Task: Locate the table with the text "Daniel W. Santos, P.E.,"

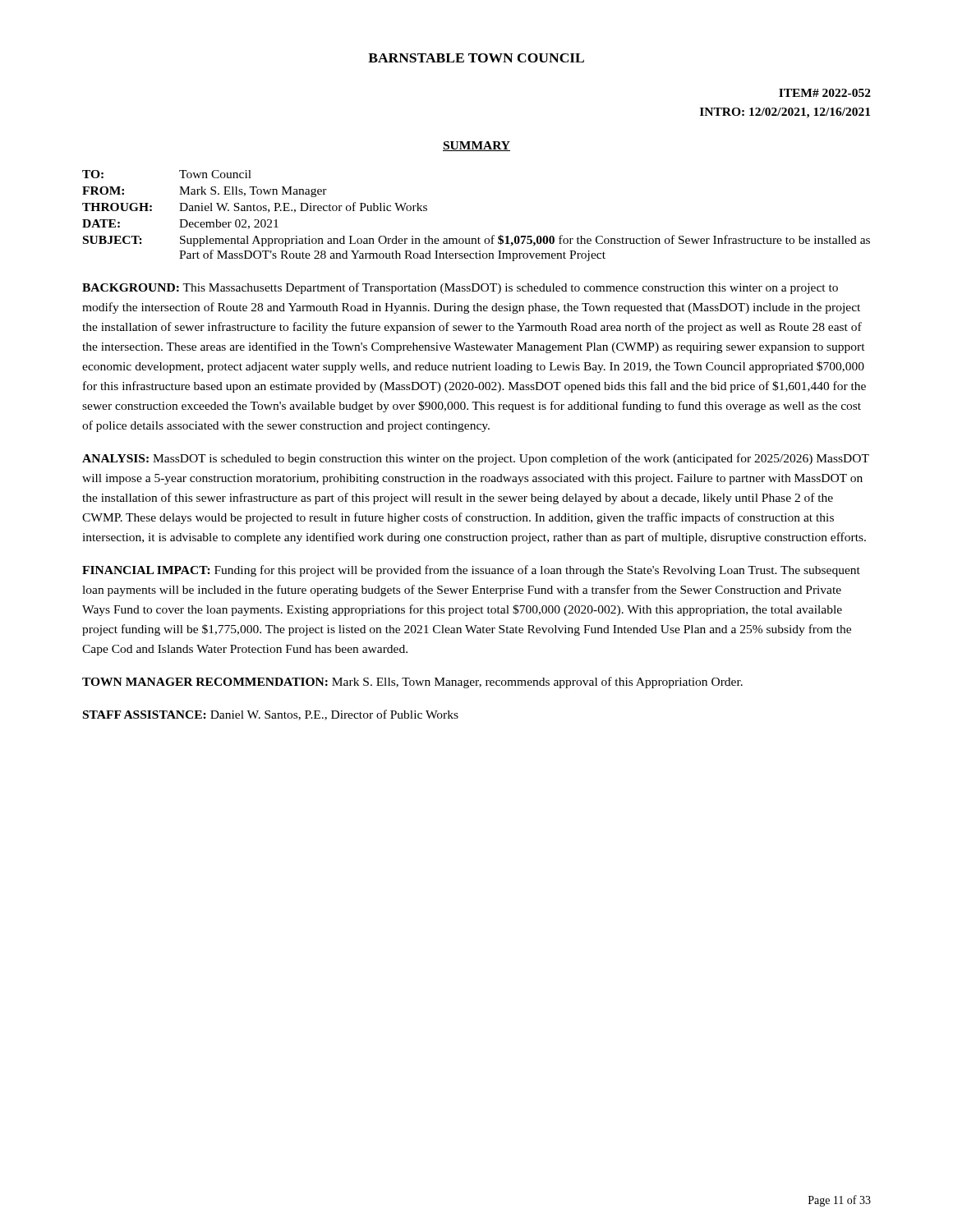Action: pyautogui.click(x=476, y=214)
